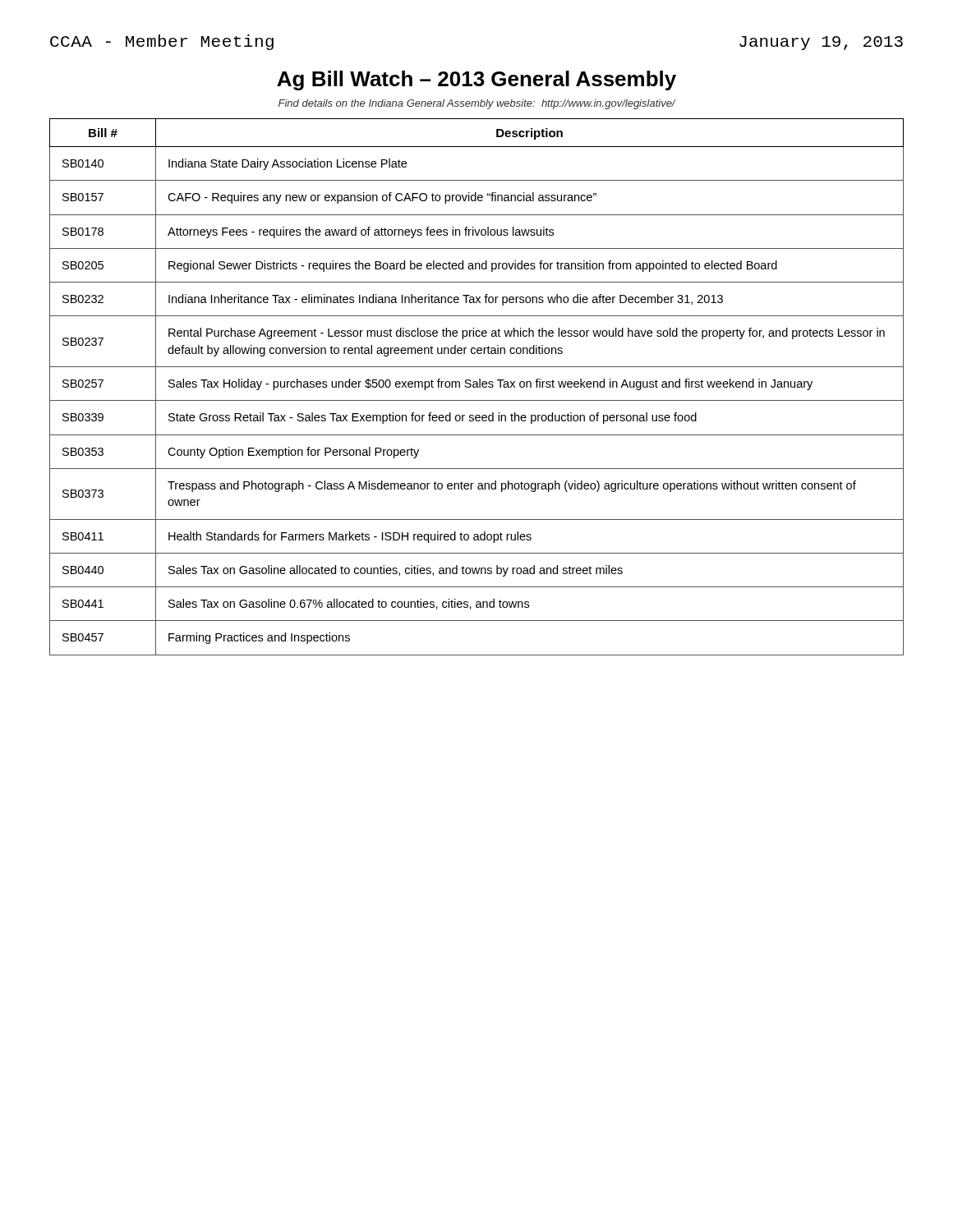The height and width of the screenshot is (1232, 953).
Task: Click on the text block starting "Find details on the Indiana"
Action: (476, 103)
